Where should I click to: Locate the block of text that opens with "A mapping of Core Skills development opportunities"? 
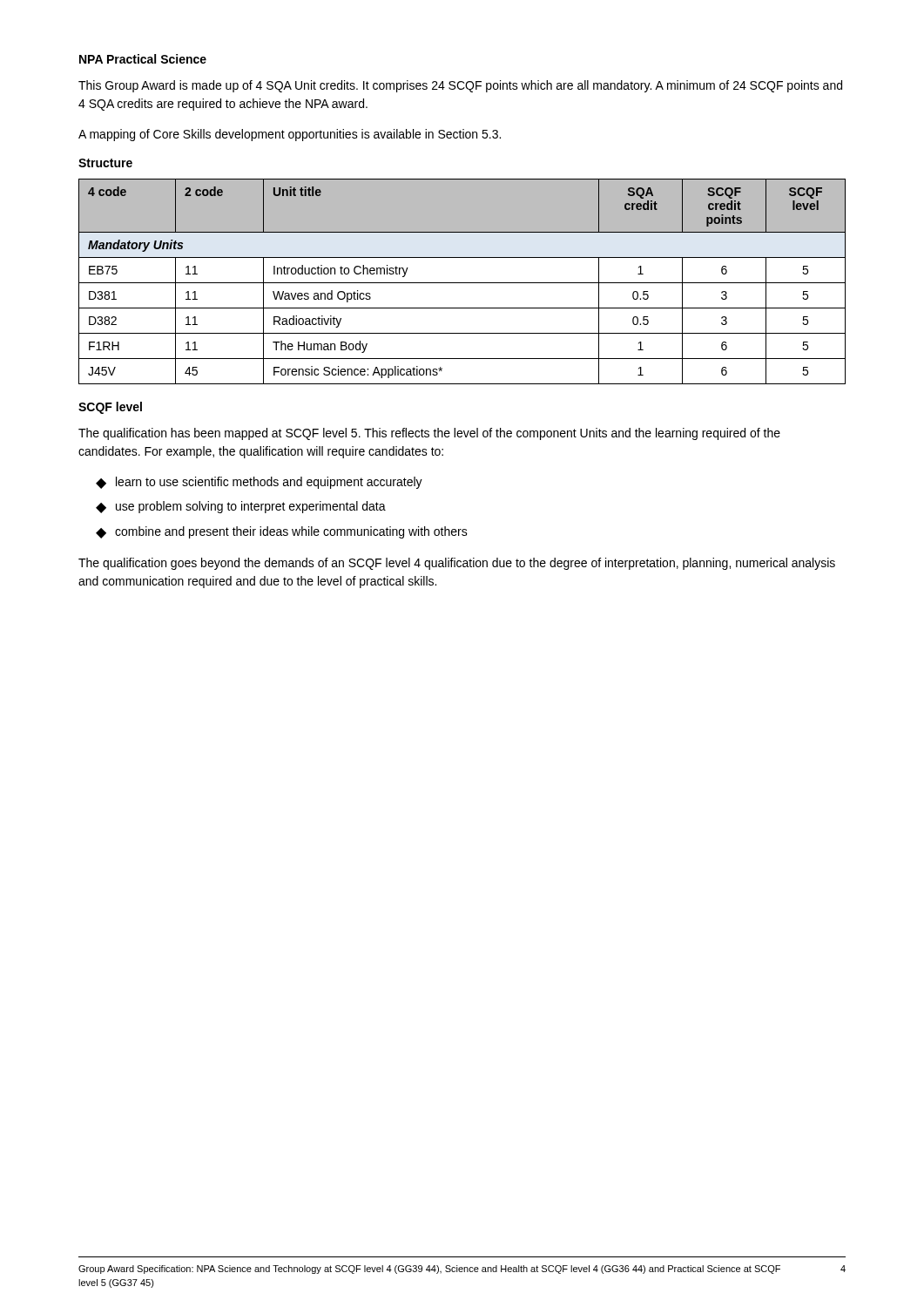(x=290, y=134)
